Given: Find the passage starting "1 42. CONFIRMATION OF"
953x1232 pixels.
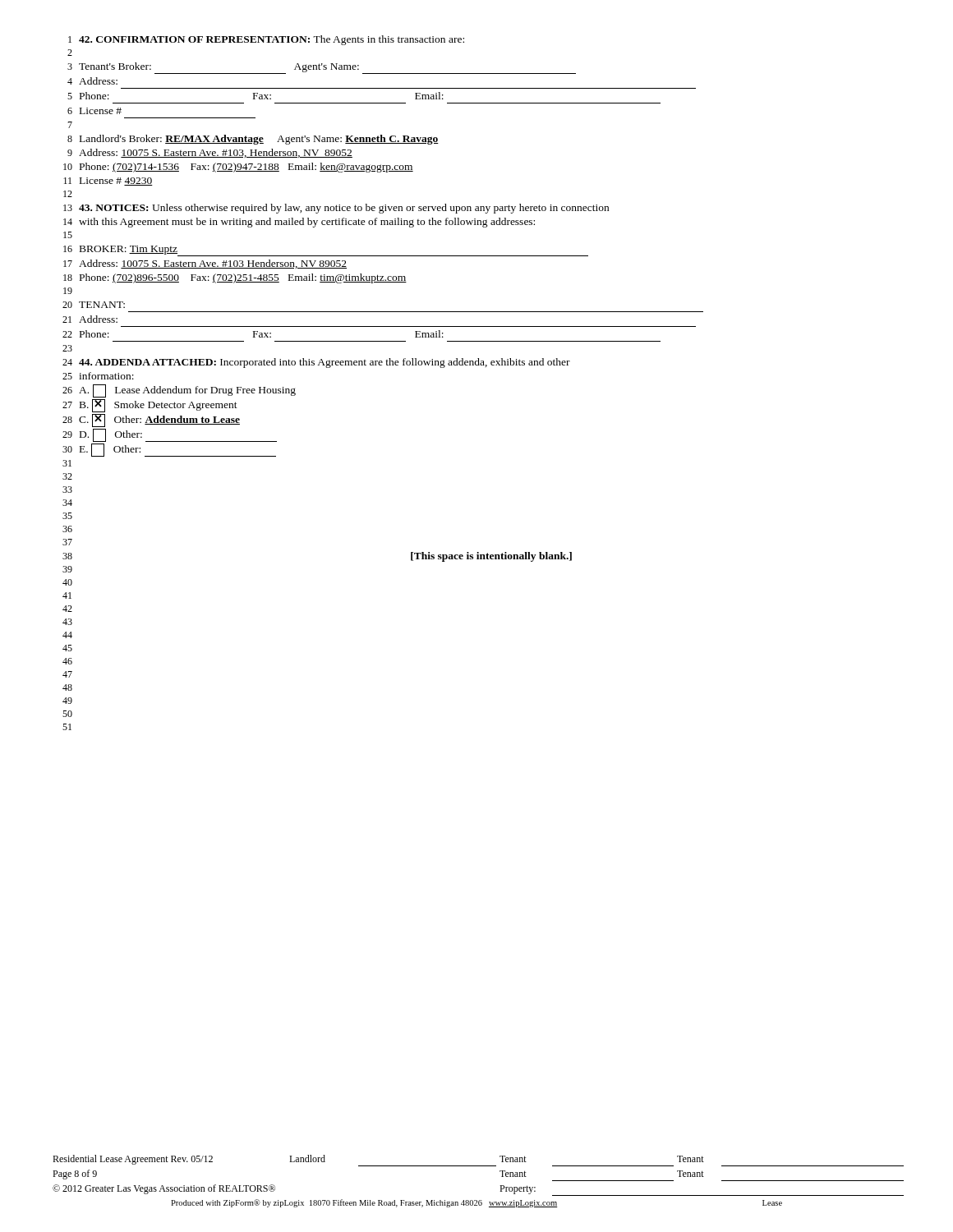Looking at the screenshot, I should pos(266,40).
